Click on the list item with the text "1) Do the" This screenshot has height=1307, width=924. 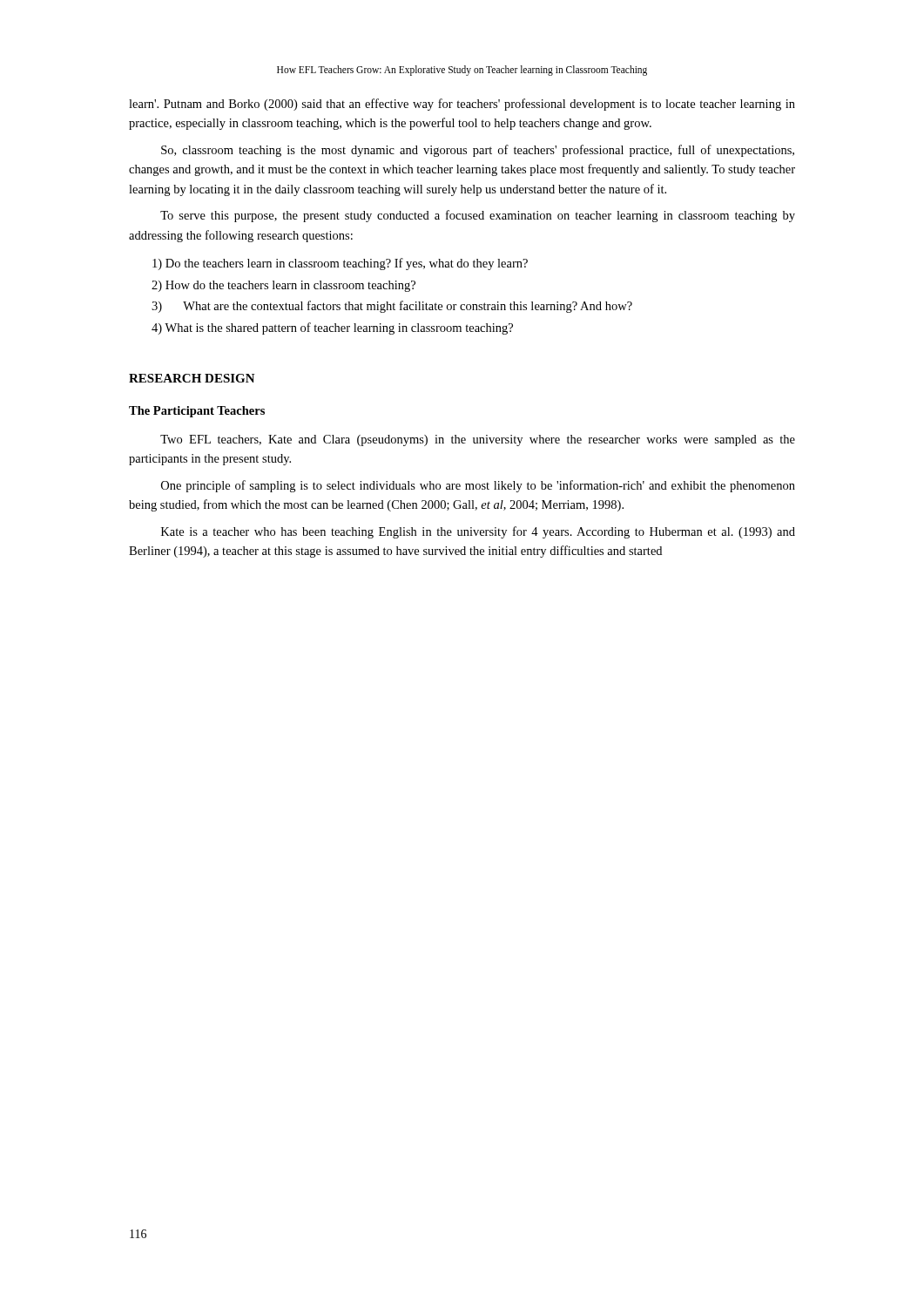tap(462, 264)
